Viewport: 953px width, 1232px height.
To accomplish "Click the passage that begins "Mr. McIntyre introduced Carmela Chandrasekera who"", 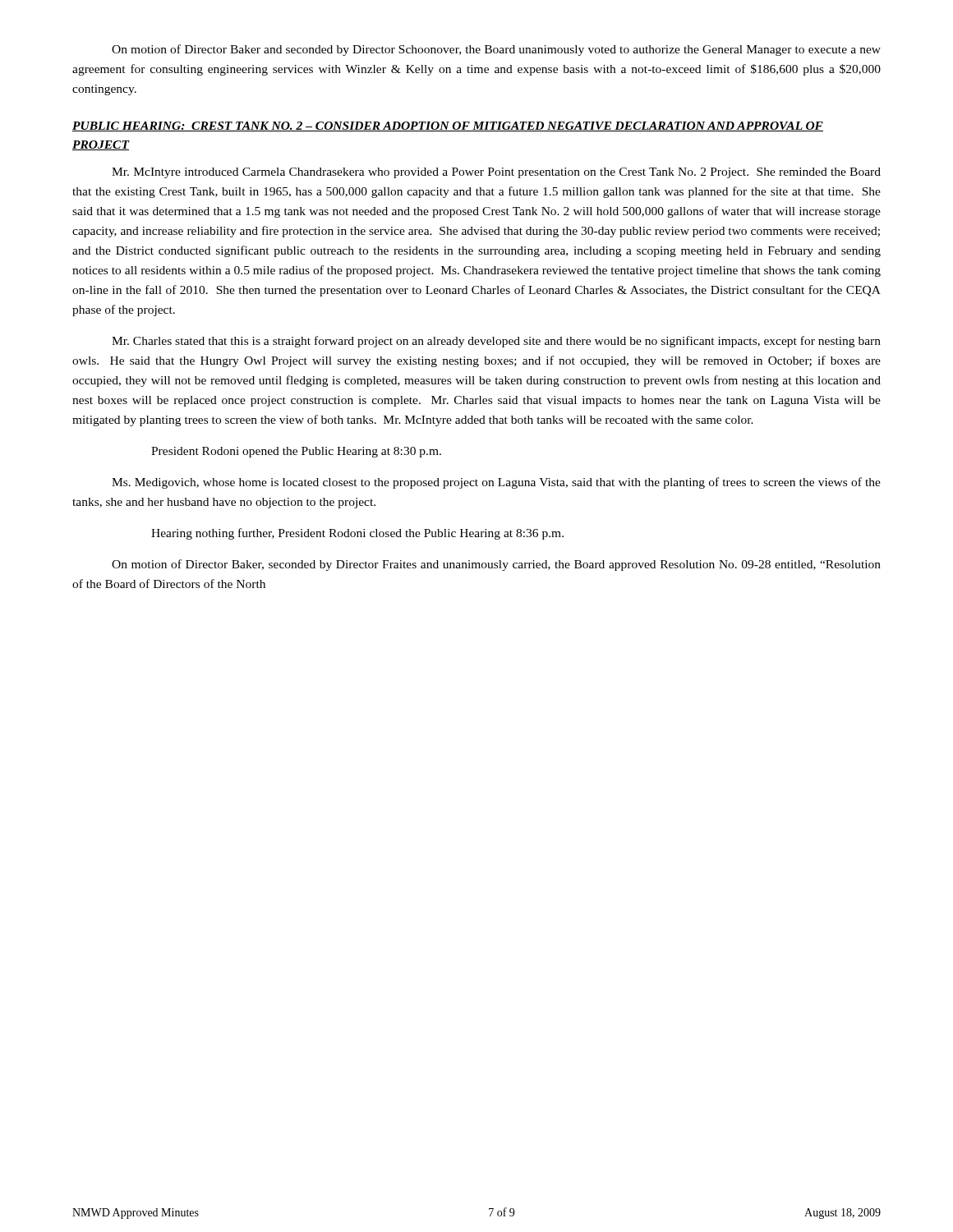I will (x=476, y=241).
